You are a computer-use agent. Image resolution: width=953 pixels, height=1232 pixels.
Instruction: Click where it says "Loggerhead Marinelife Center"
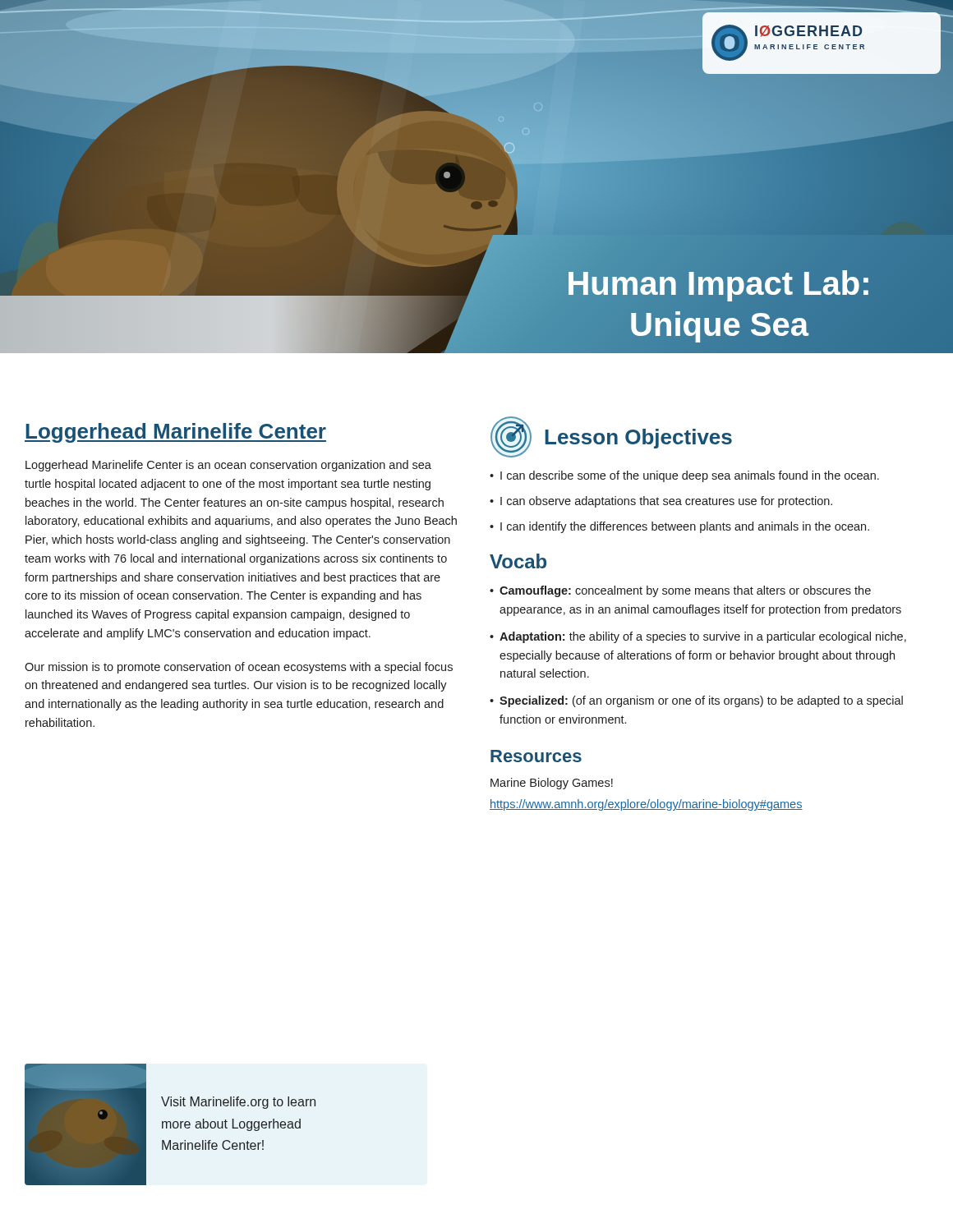pyautogui.click(x=175, y=431)
